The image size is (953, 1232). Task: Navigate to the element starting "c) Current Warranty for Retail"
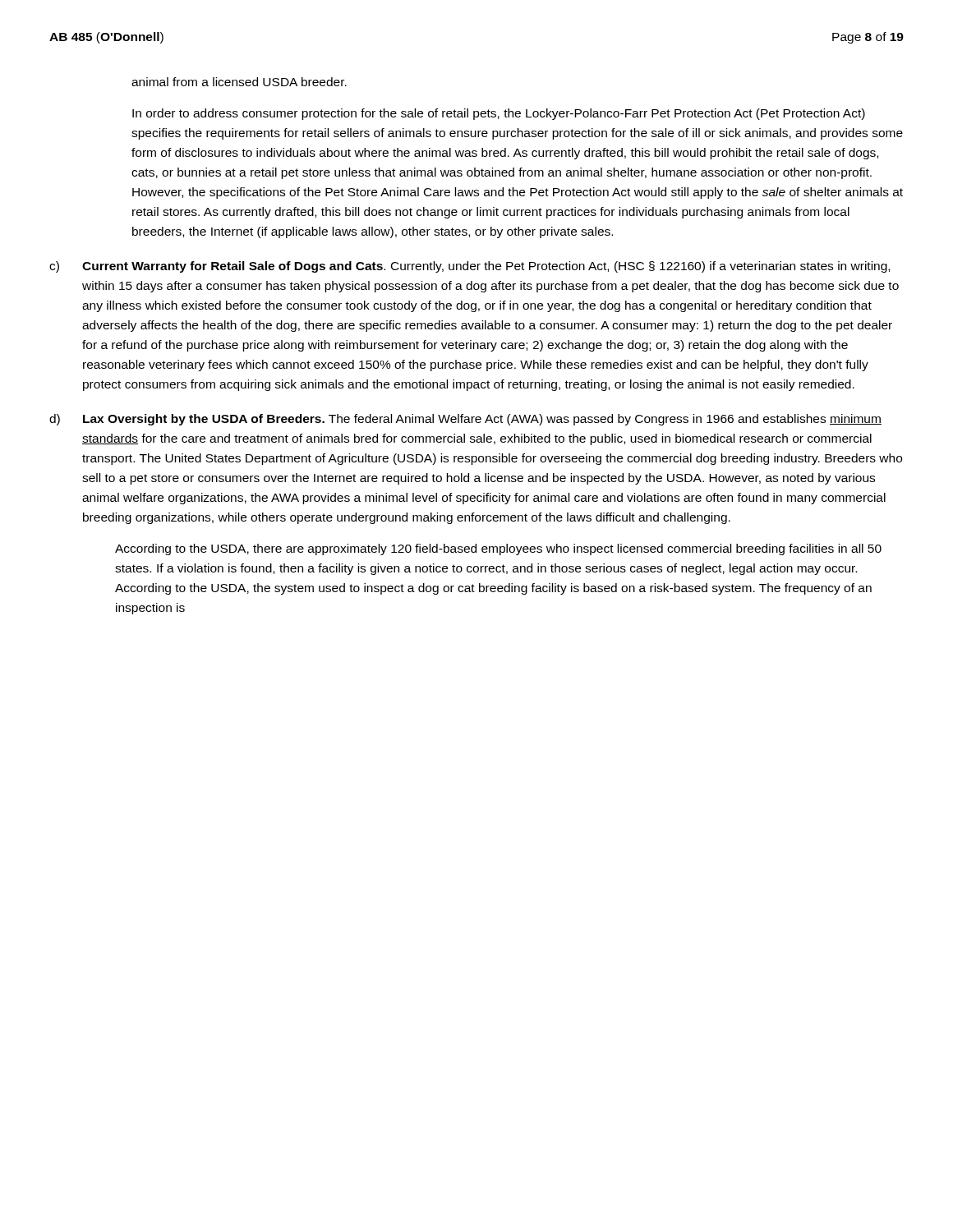[x=476, y=325]
